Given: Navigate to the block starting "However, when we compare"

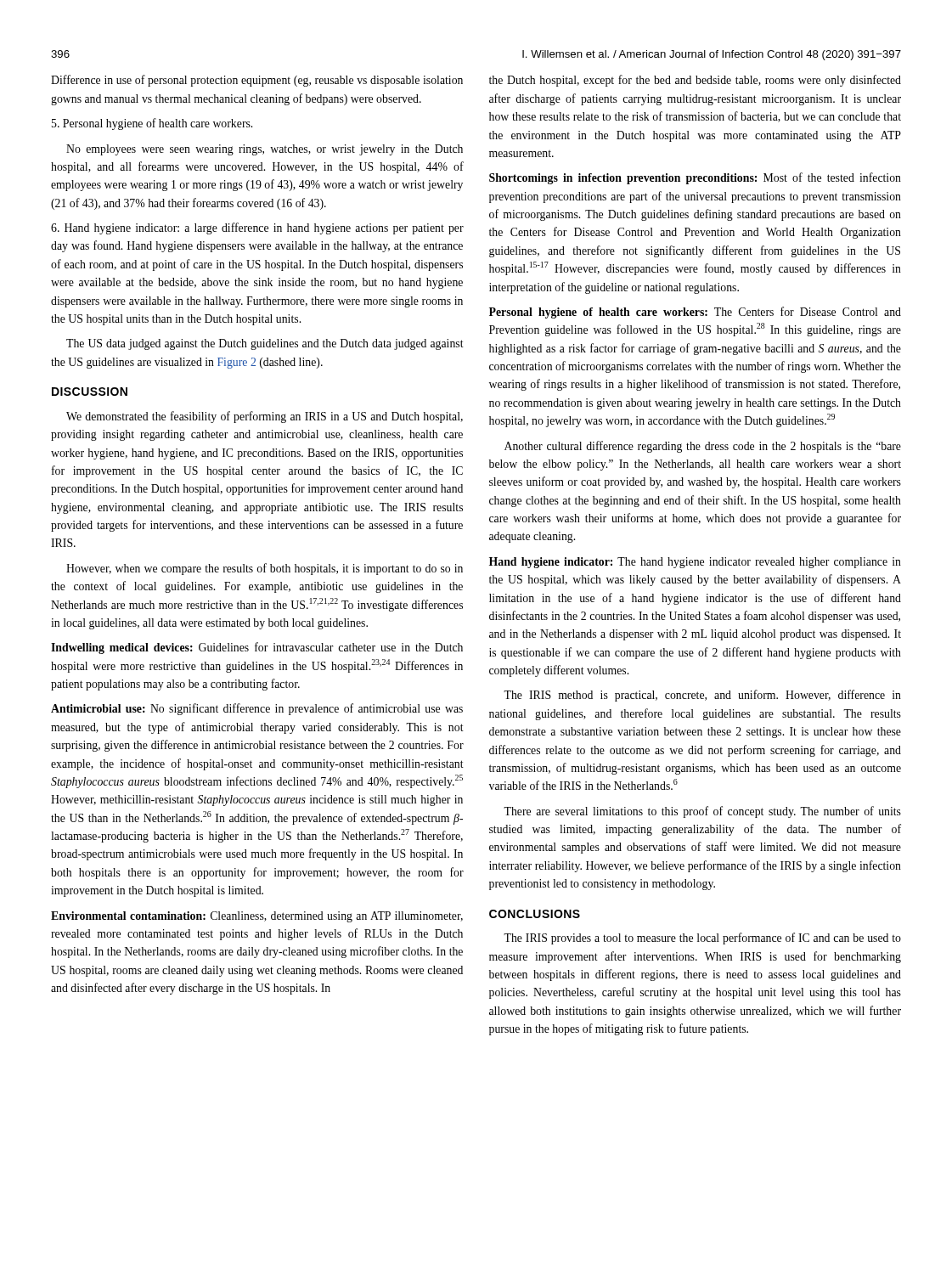Looking at the screenshot, I should [257, 596].
